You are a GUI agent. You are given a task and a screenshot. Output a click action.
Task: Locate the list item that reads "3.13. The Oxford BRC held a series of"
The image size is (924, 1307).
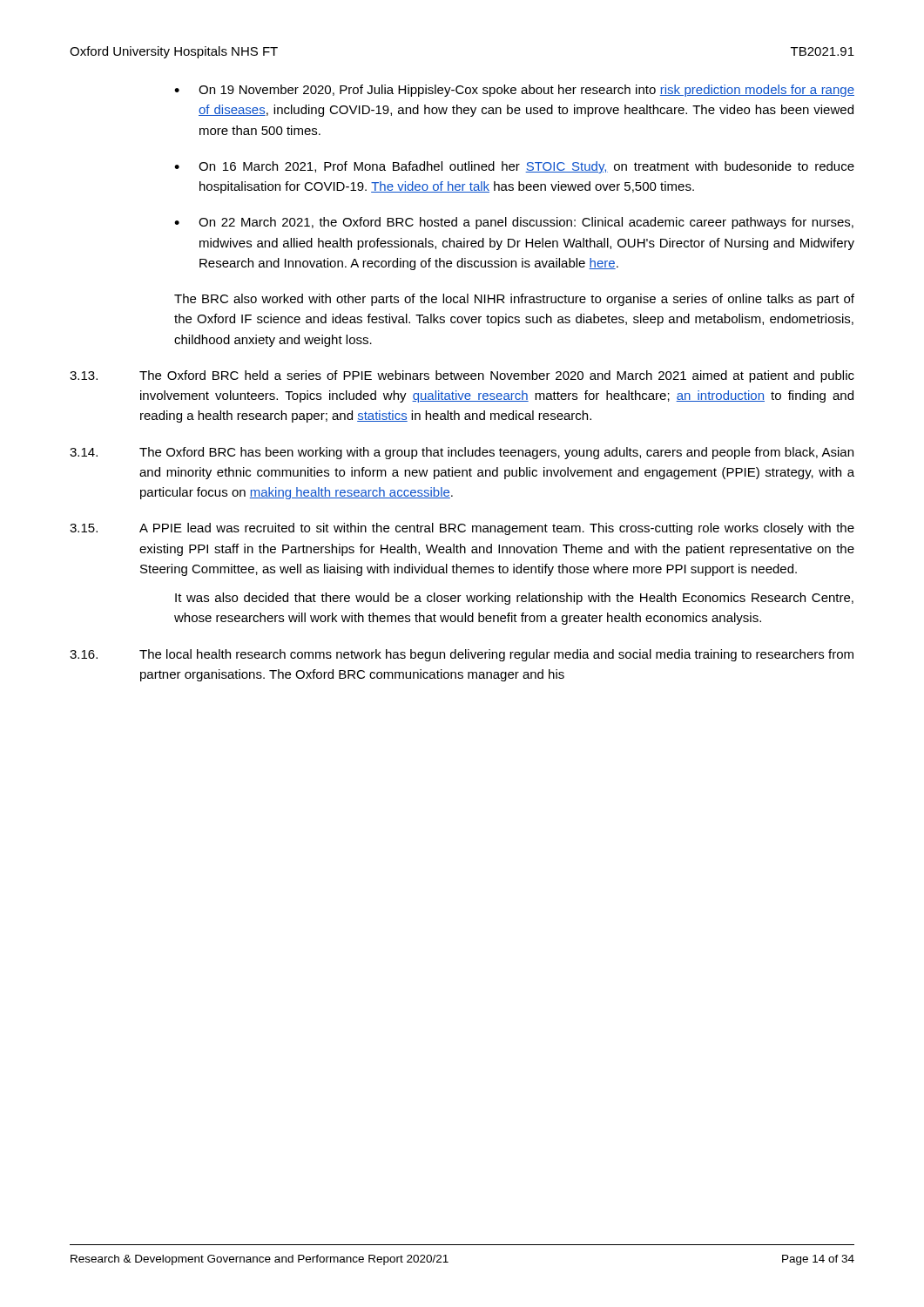[462, 395]
